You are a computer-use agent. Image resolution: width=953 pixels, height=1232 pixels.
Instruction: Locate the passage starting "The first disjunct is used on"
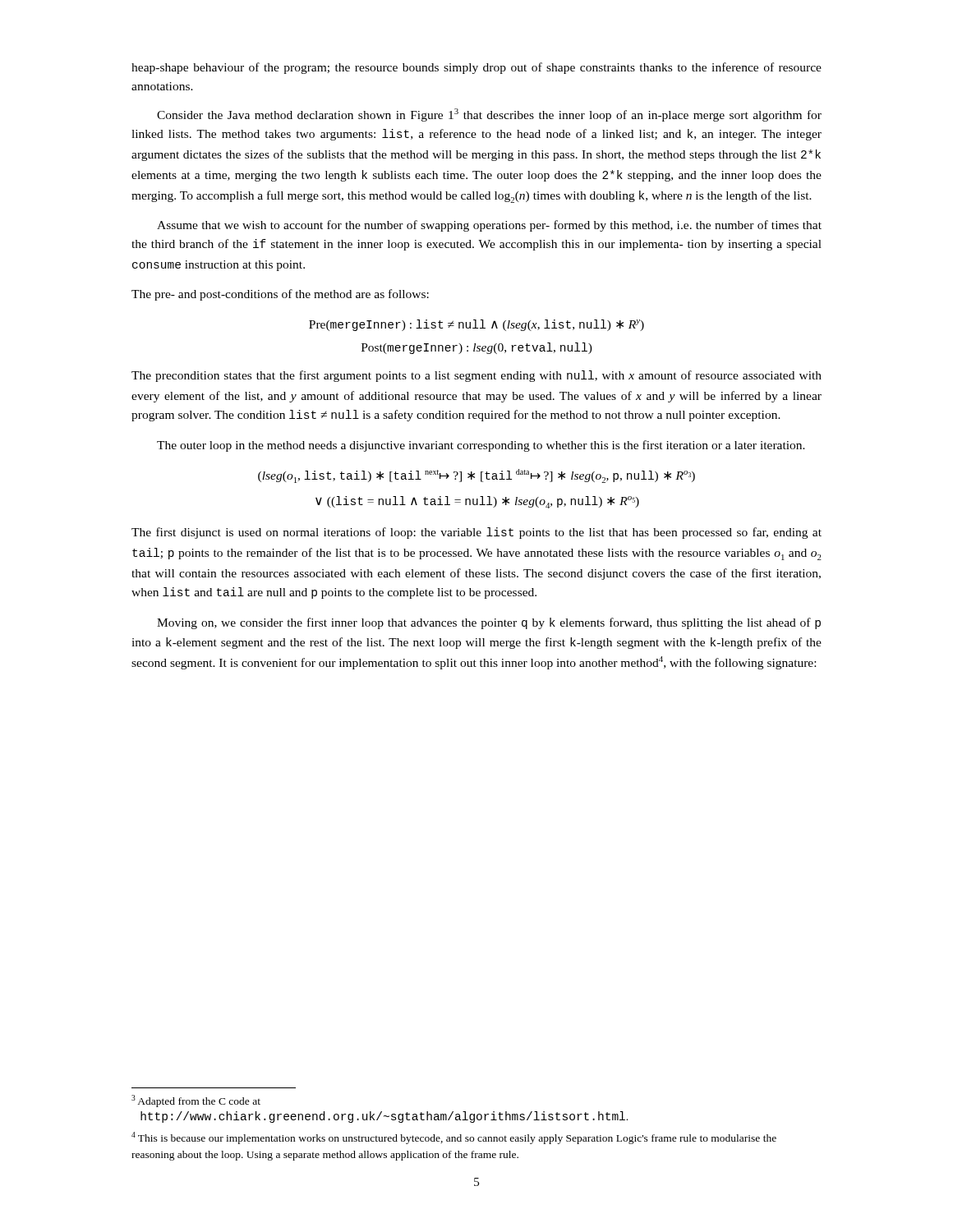click(x=476, y=563)
